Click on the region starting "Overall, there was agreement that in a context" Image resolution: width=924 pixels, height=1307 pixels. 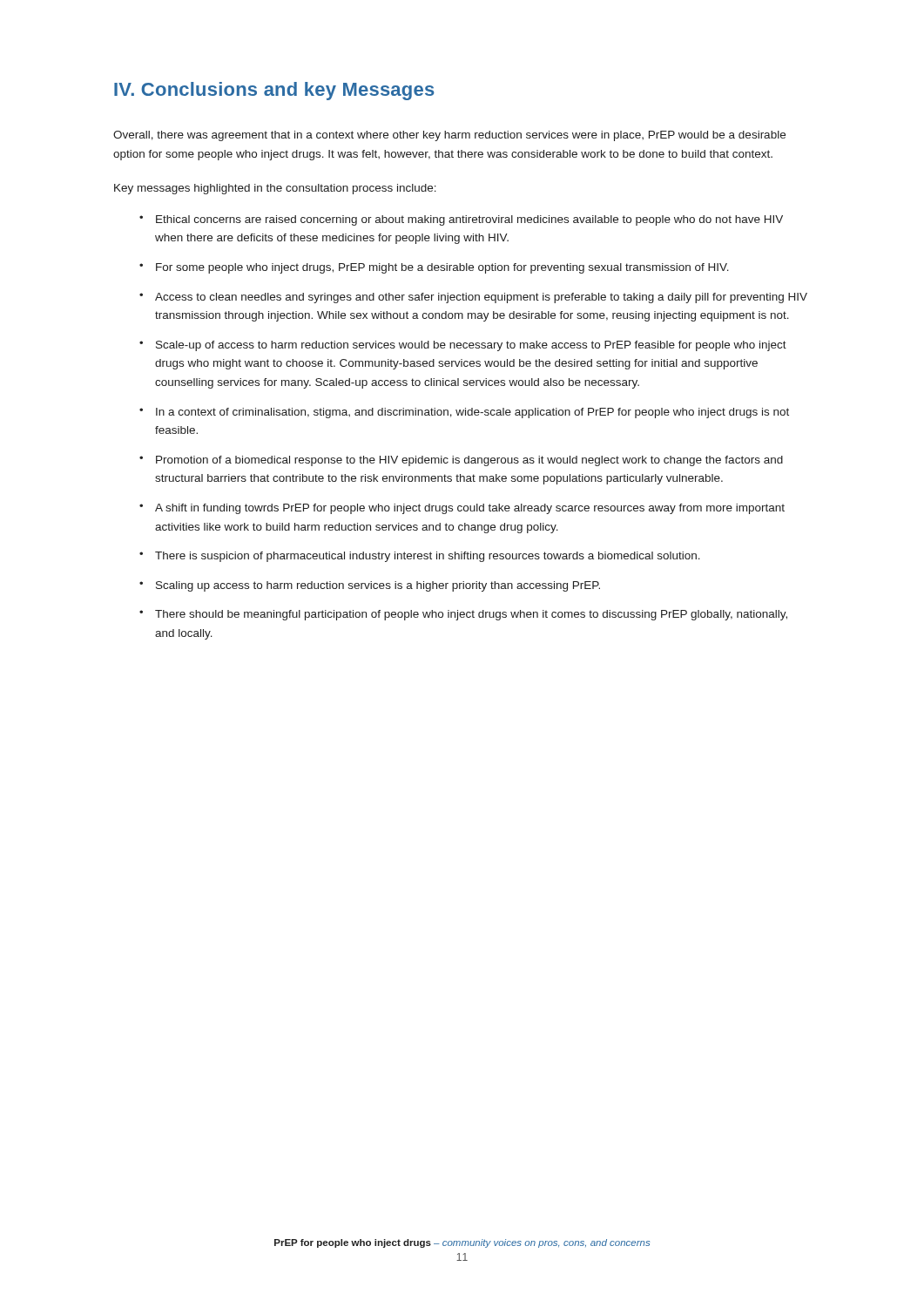click(x=450, y=144)
